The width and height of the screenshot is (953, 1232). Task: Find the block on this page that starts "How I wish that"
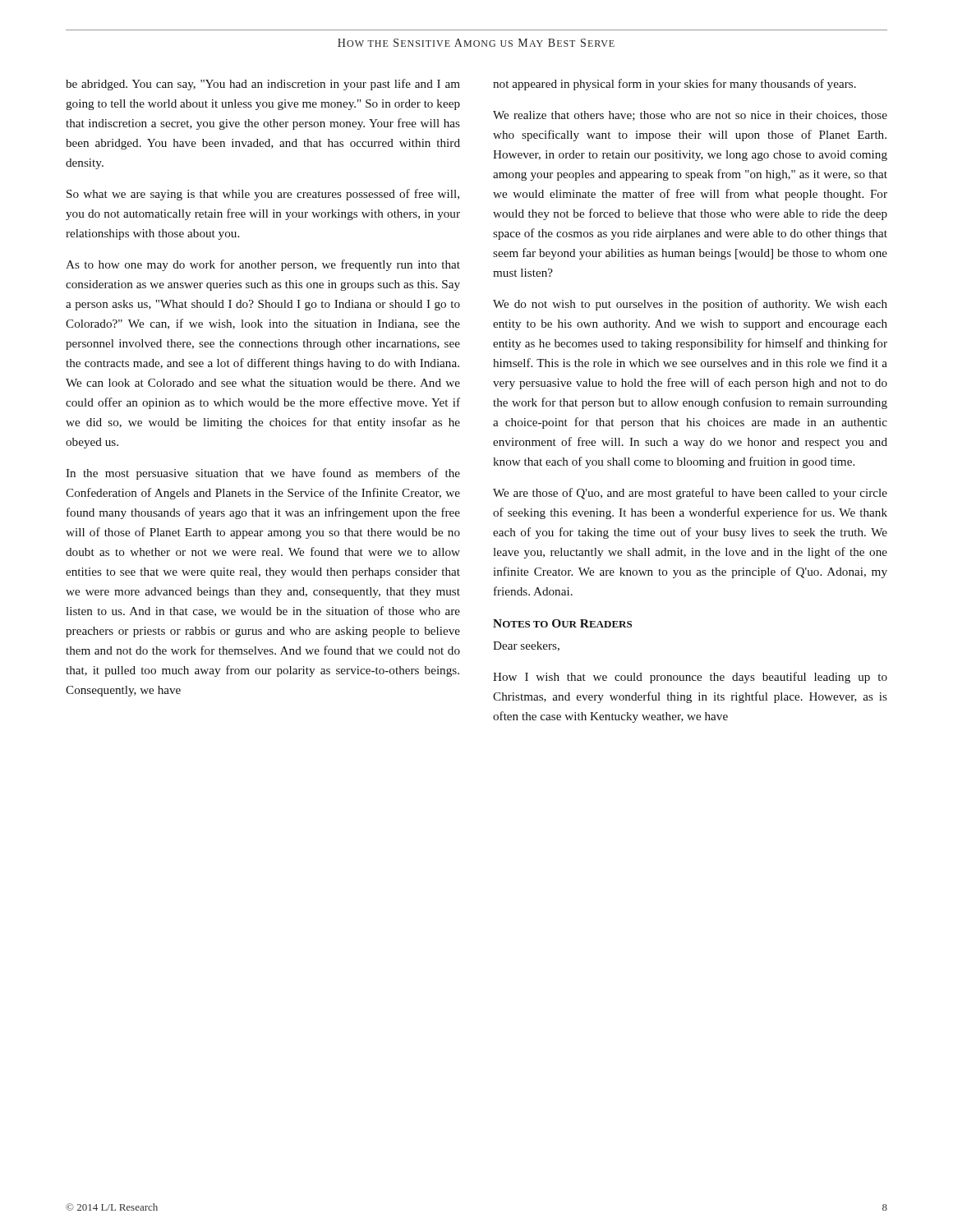pyautogui.click(x=690, y=696)
